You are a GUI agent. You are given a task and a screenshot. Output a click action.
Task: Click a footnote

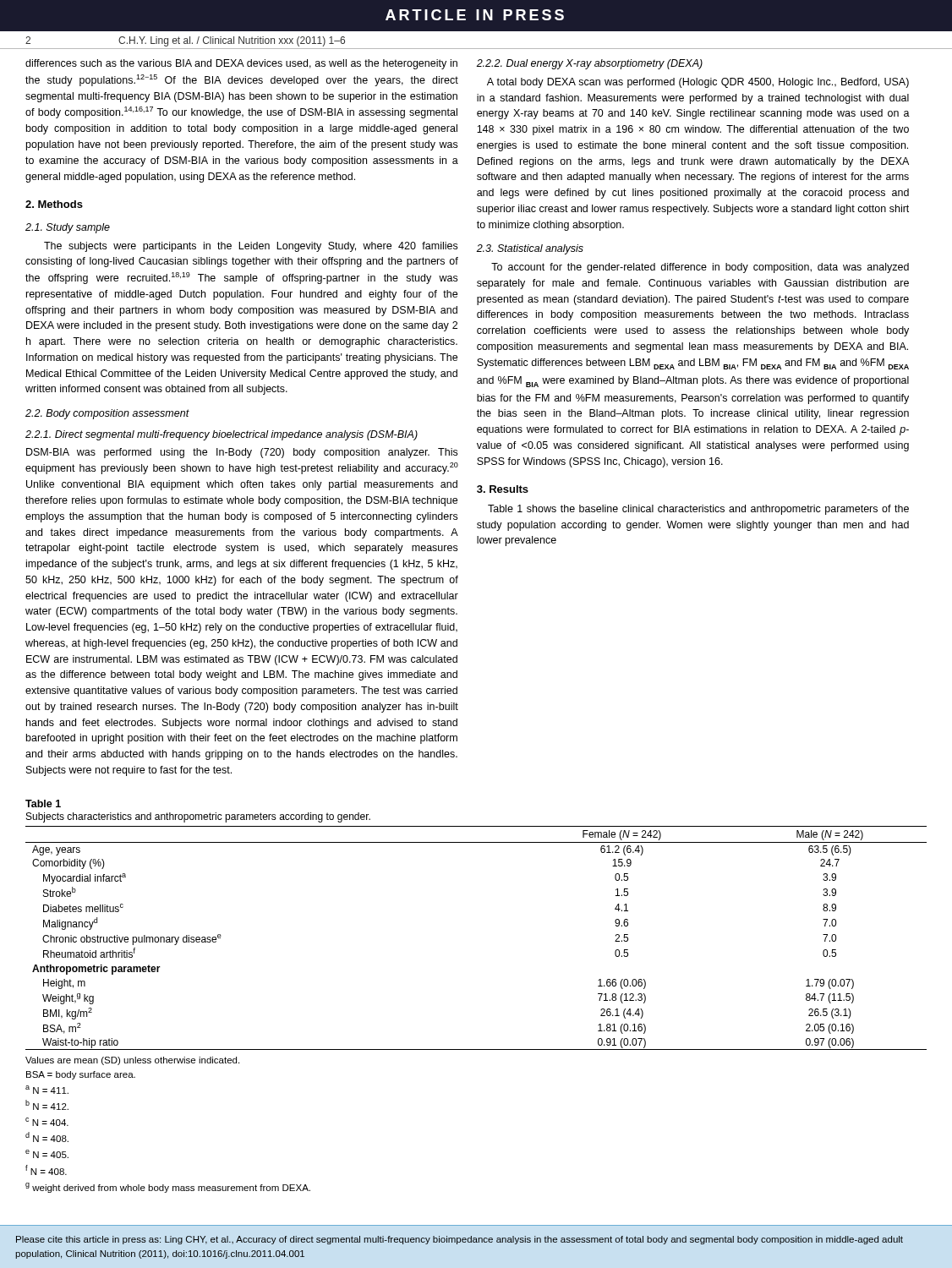click(x=168, y=1124)
